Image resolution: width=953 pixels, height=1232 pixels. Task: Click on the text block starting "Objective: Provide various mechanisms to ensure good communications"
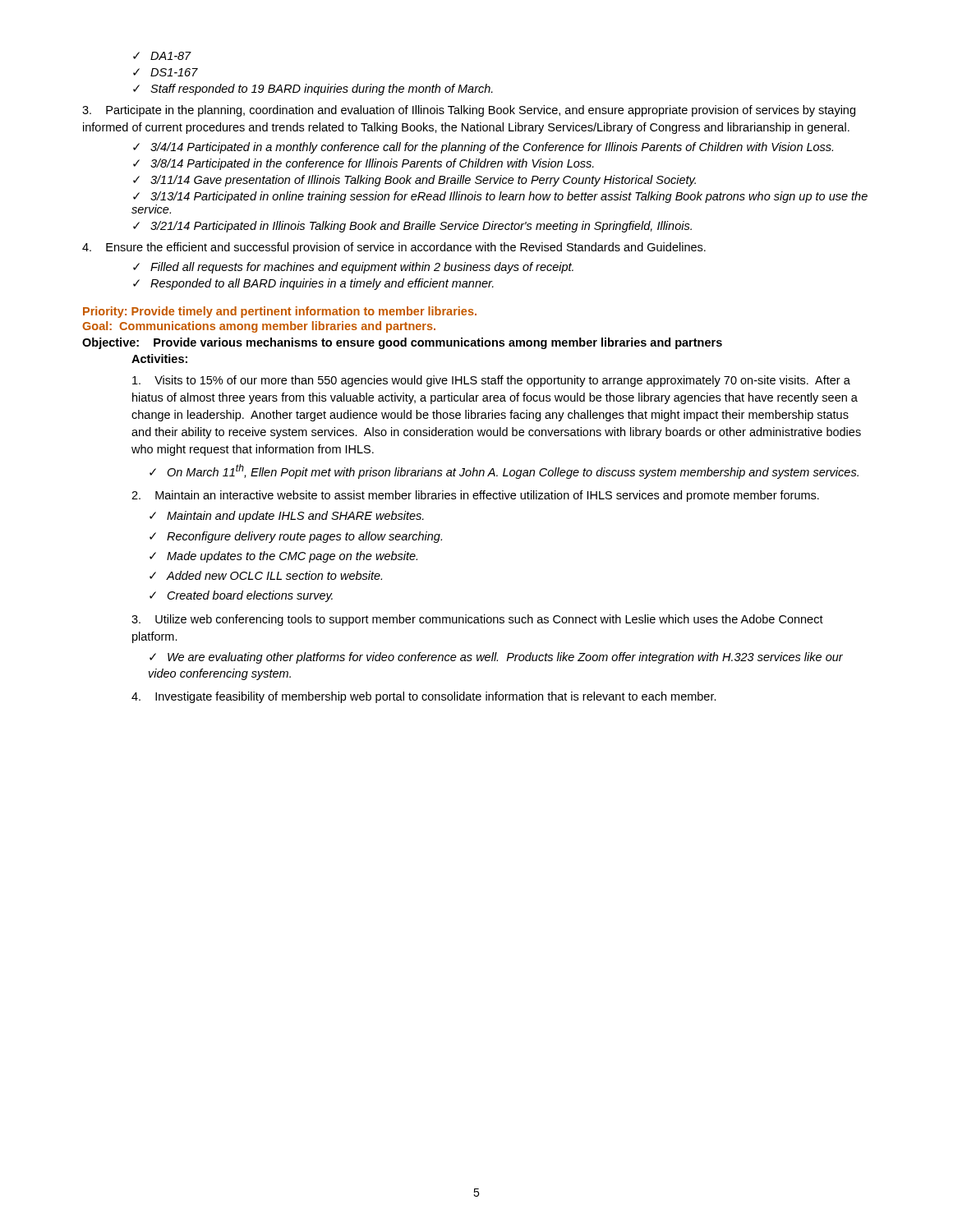(402, 343)
